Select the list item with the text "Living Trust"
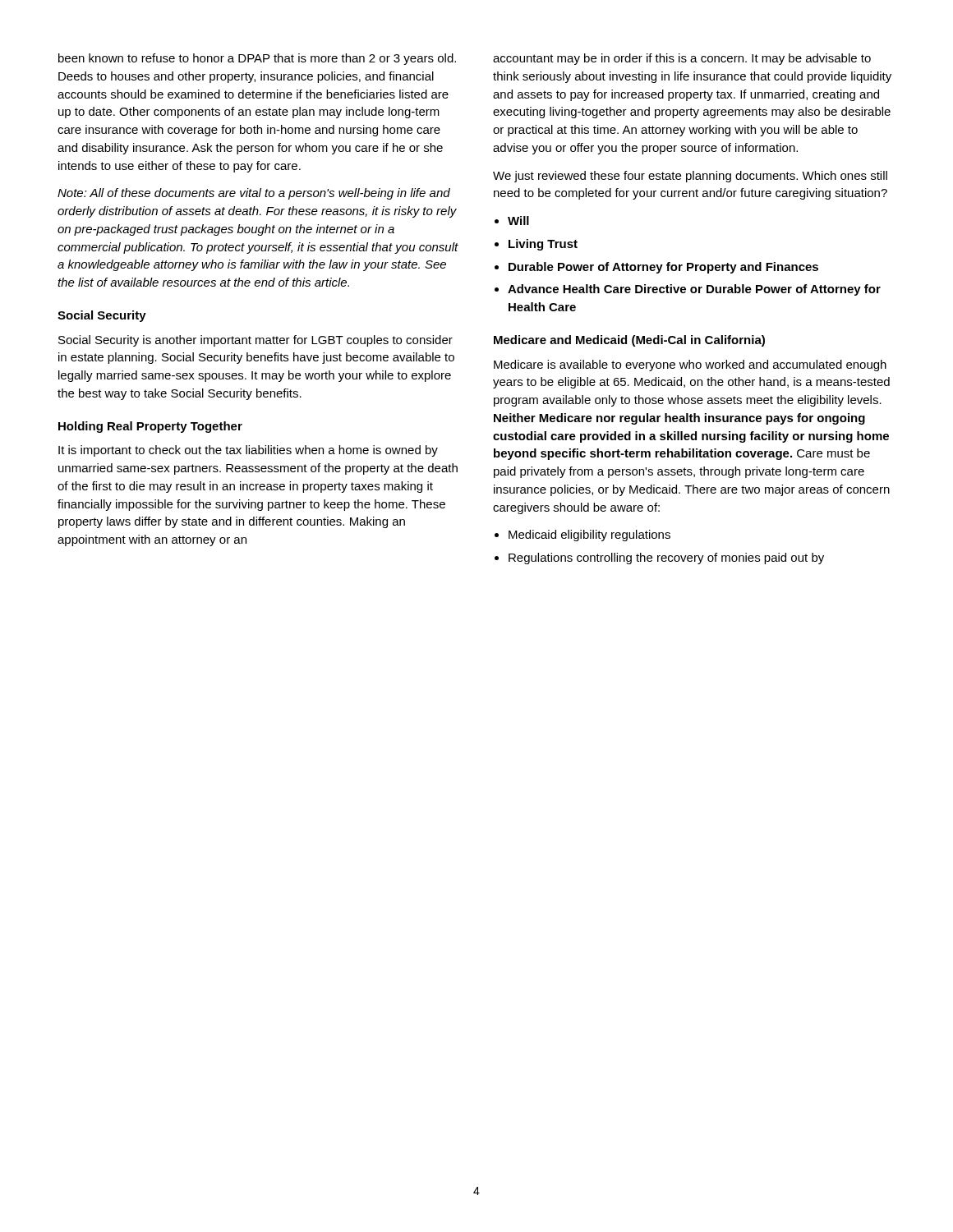Viewport: 953px width, 1232px height. coord(543,243)
